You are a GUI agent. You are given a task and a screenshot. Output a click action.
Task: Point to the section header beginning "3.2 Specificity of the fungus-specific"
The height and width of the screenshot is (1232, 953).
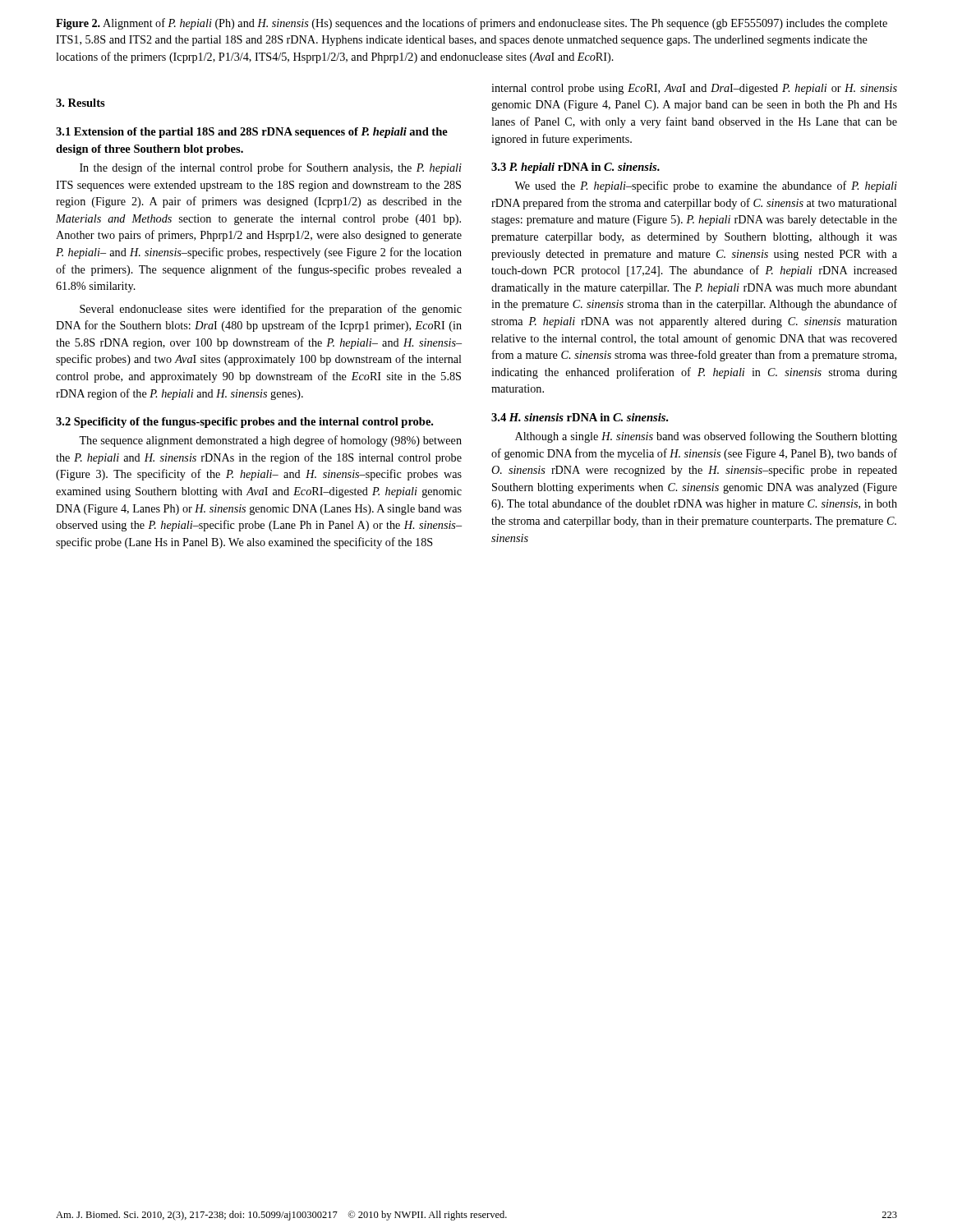[245, 422]
